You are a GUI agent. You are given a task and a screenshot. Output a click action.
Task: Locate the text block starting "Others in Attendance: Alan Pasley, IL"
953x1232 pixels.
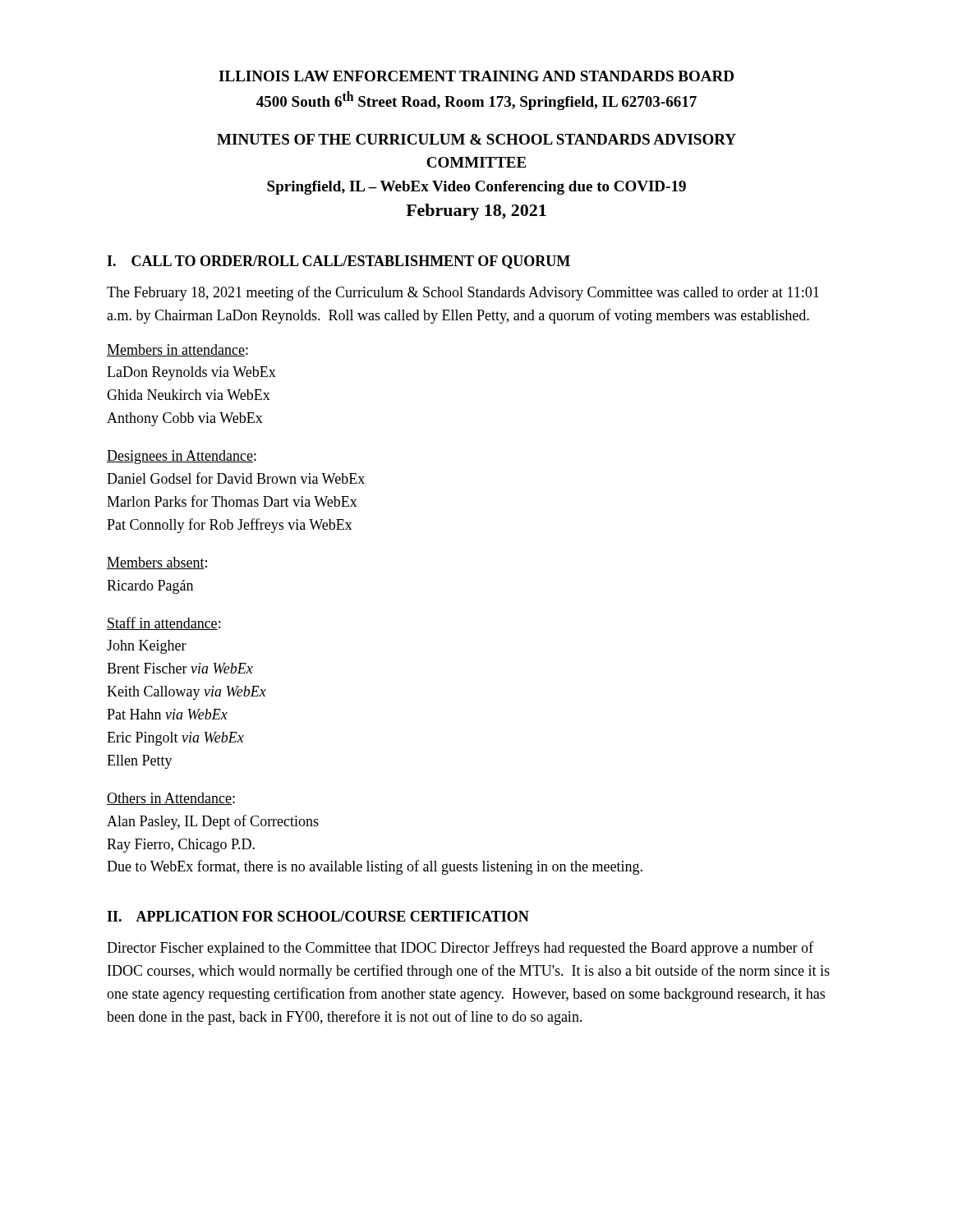[171, 799]
